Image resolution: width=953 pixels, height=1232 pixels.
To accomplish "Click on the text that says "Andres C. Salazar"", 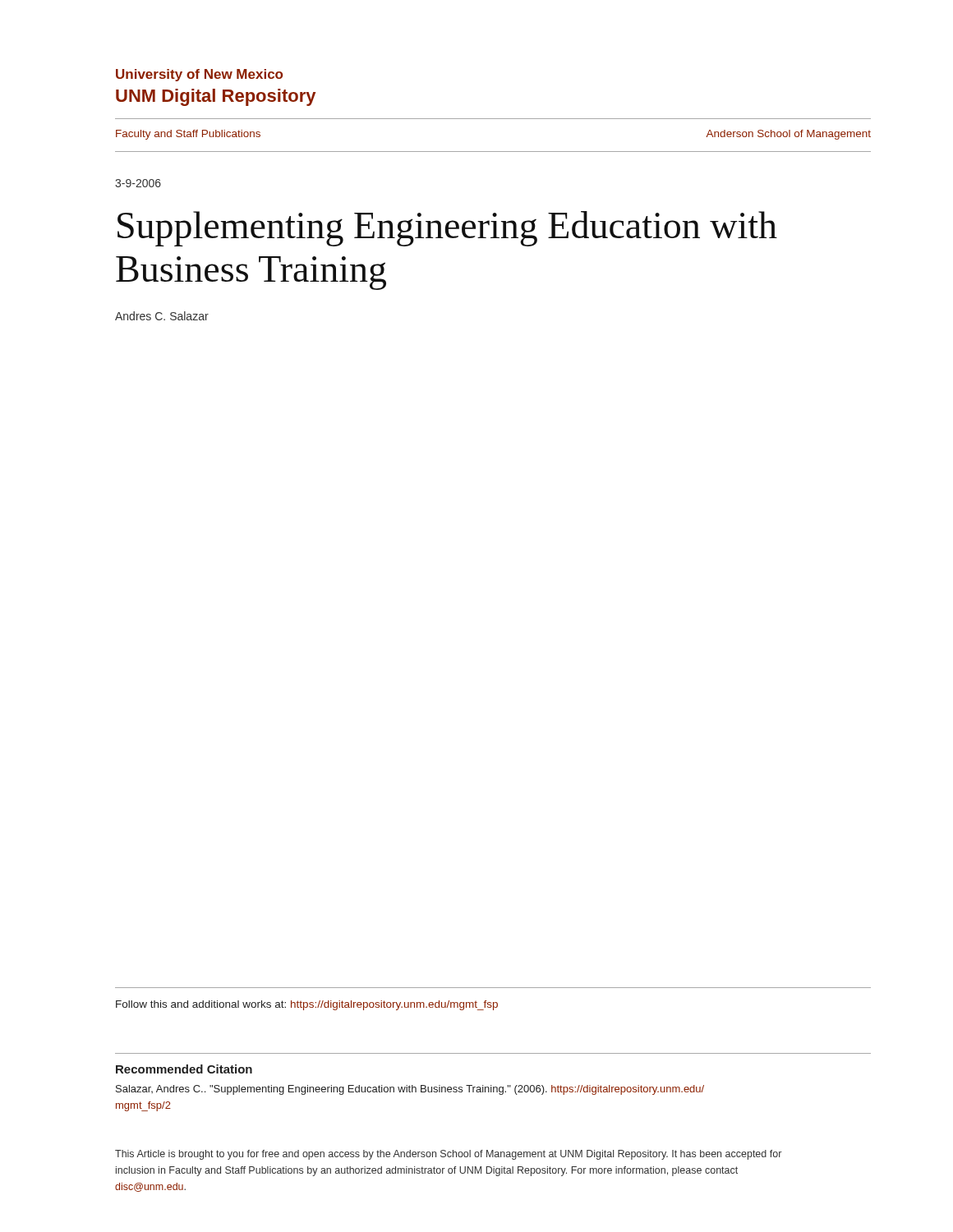I will [x=162, y=316].
